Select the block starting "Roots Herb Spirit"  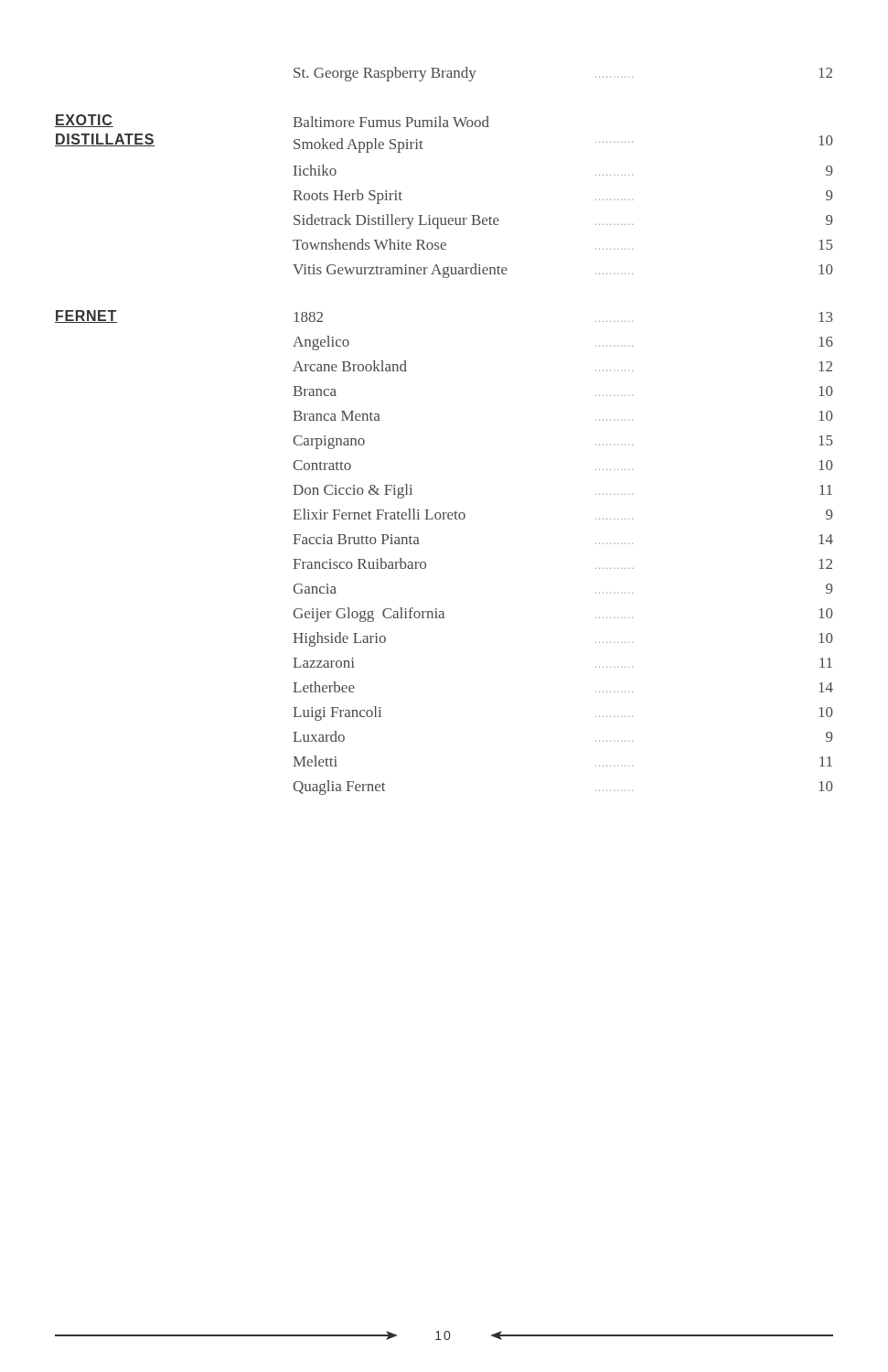pos(347,196)
